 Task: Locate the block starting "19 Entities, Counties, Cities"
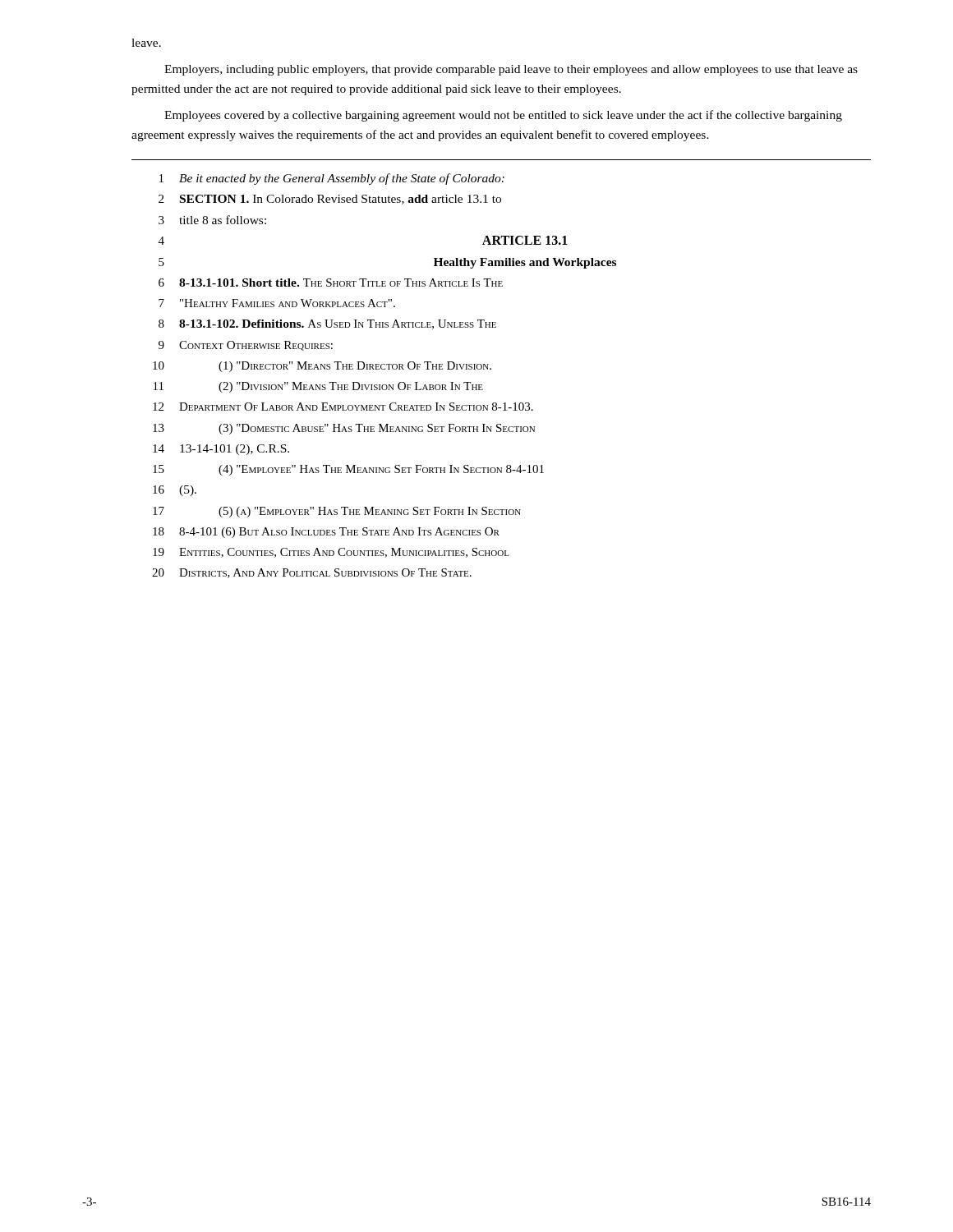pyautogui.click(x=501, y=552)
